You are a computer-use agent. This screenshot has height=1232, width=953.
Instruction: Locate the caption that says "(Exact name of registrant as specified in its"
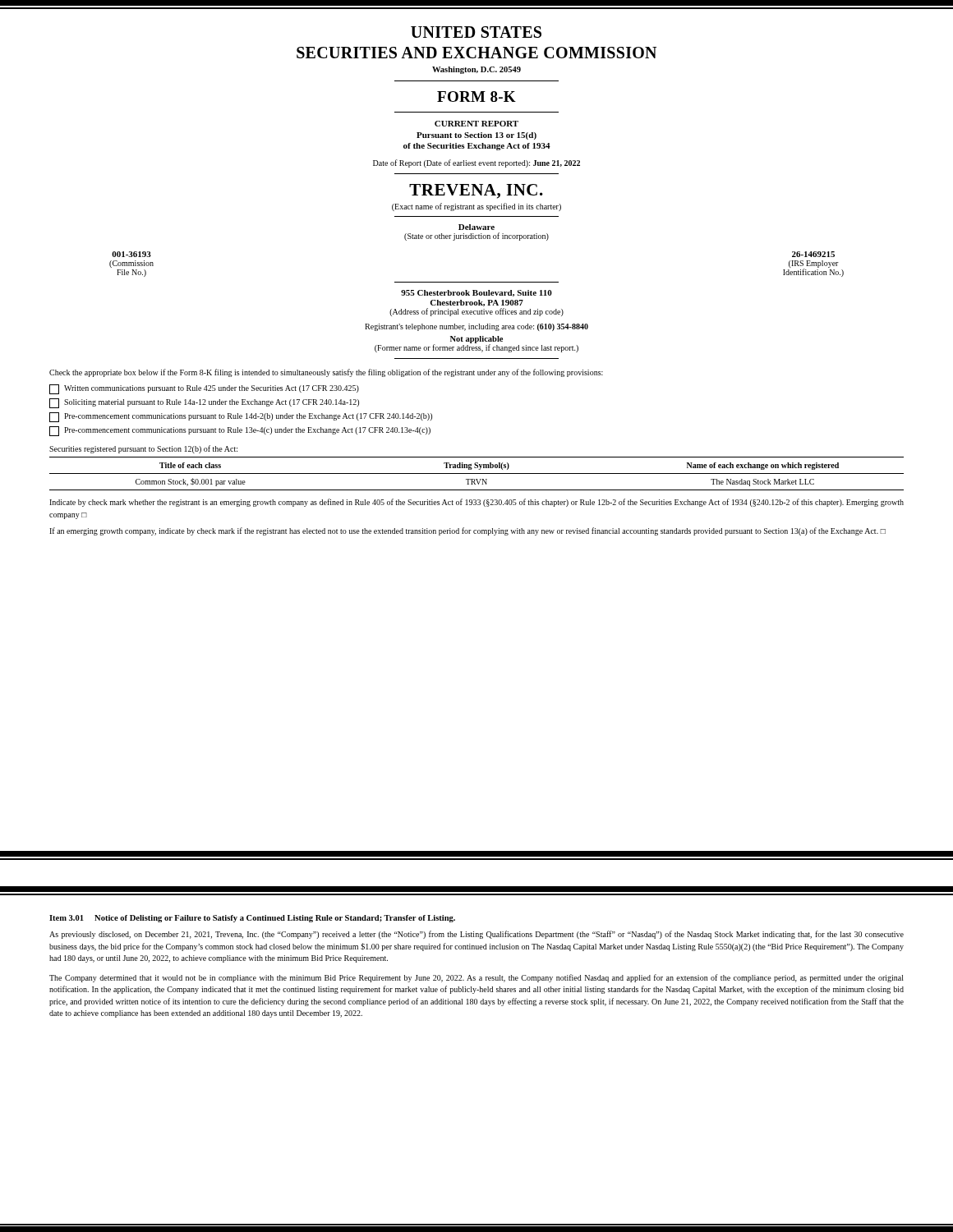pyautogui.click(x=476, y=207)
